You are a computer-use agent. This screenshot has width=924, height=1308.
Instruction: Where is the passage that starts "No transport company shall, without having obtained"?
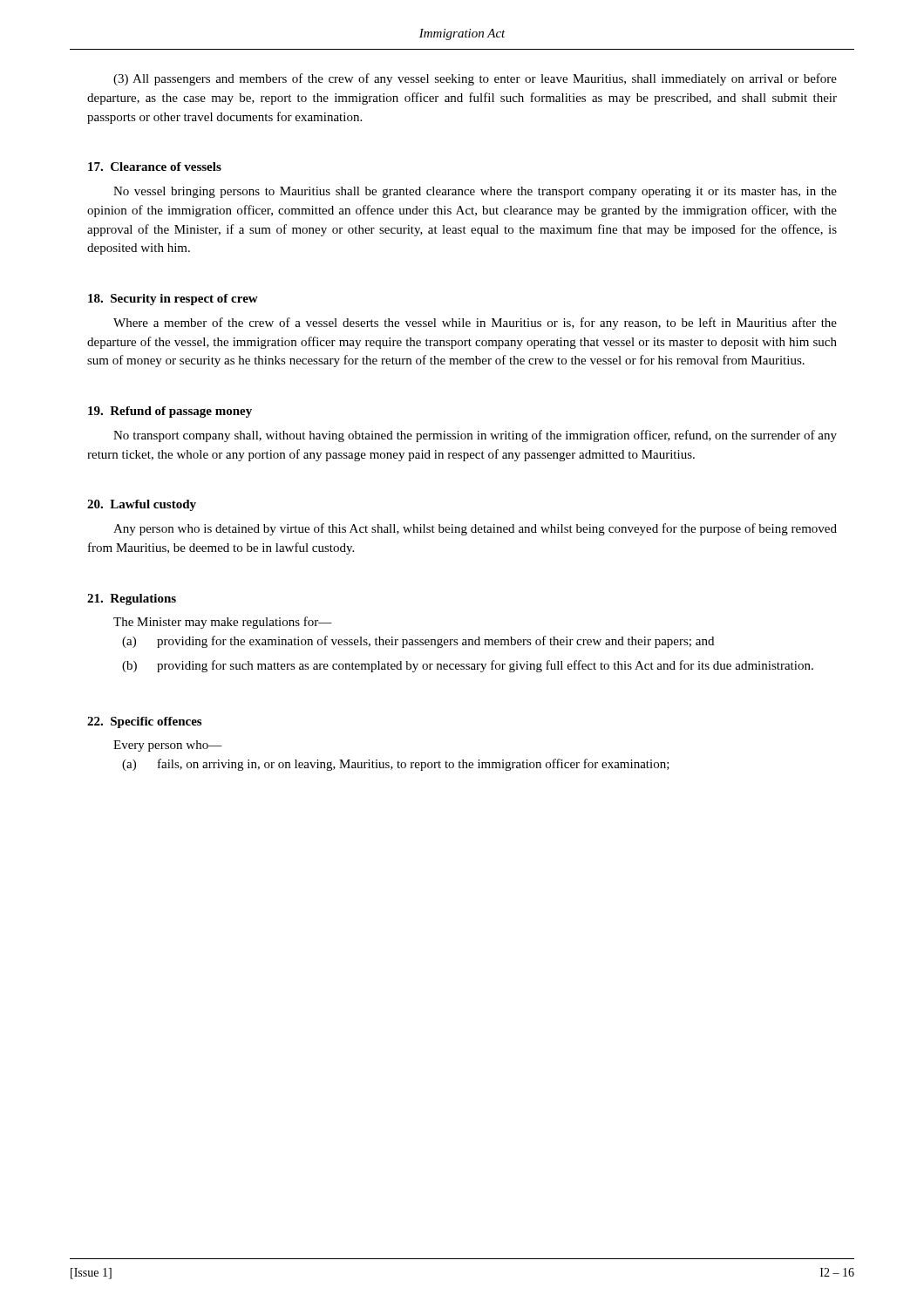tap(462, 445)
